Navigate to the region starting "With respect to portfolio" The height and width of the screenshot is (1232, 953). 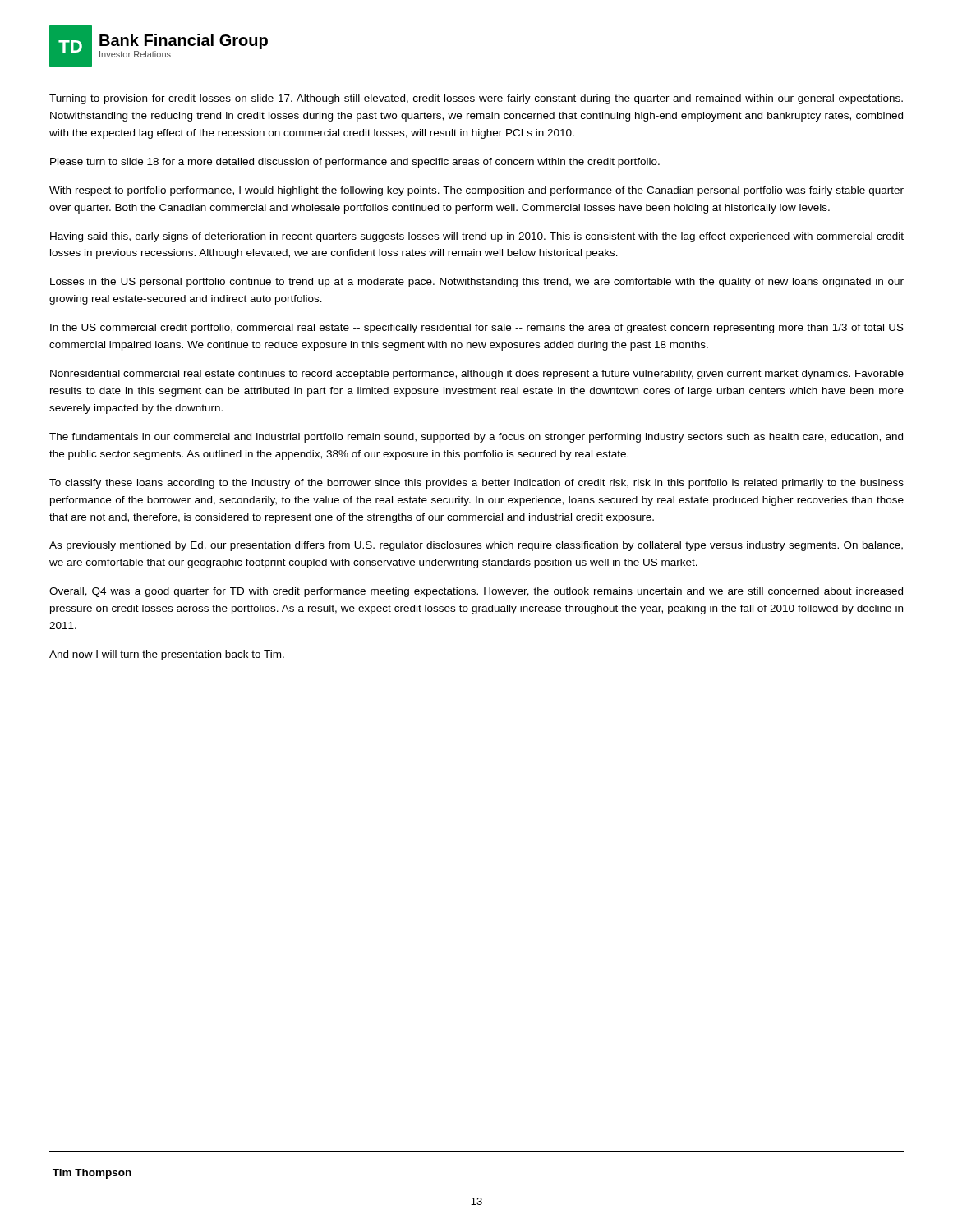pos(476,198)
